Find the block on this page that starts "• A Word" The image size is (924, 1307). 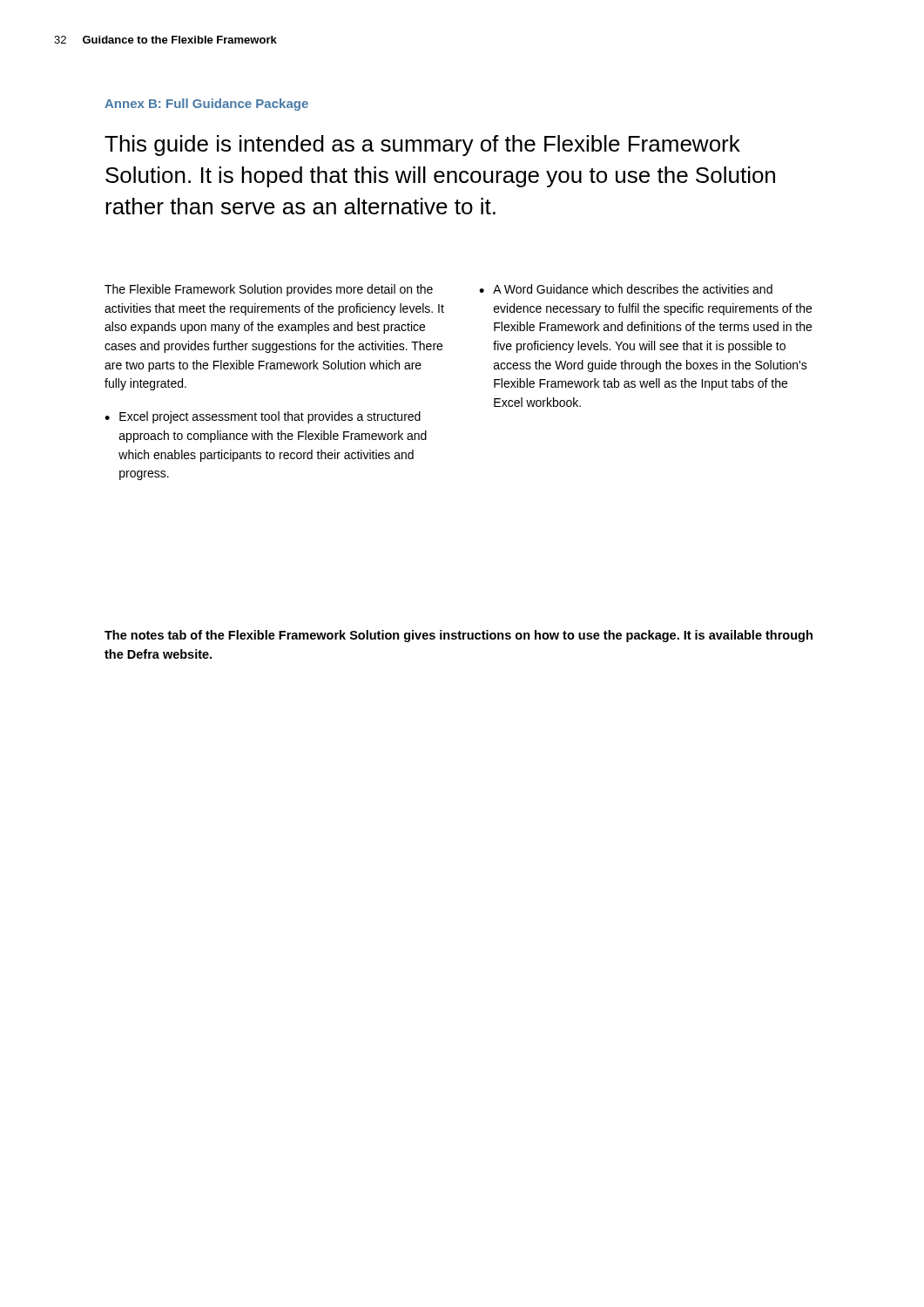coord(649,347)
